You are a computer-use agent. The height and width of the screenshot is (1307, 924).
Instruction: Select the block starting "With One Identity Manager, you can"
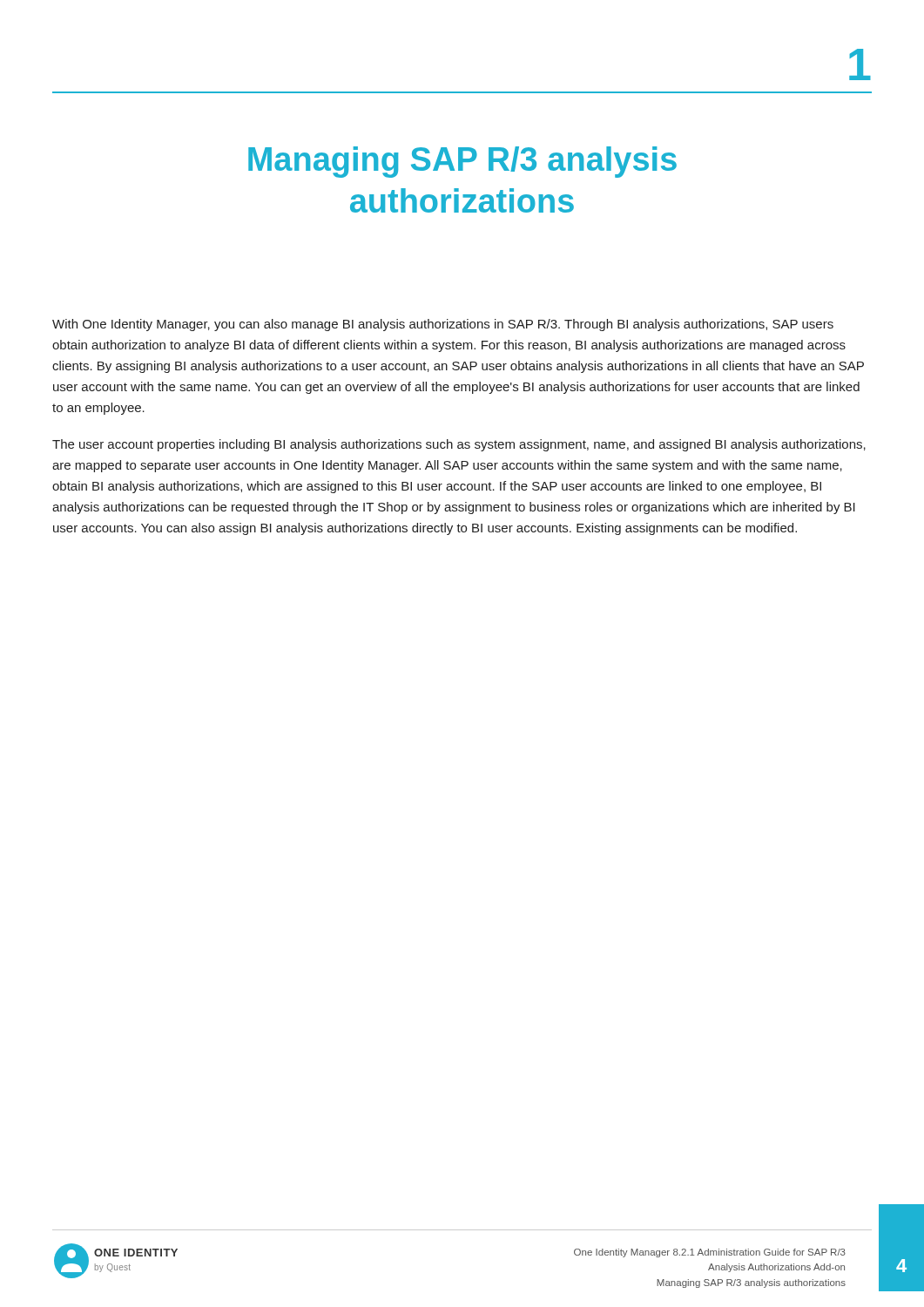pos(462,366)
